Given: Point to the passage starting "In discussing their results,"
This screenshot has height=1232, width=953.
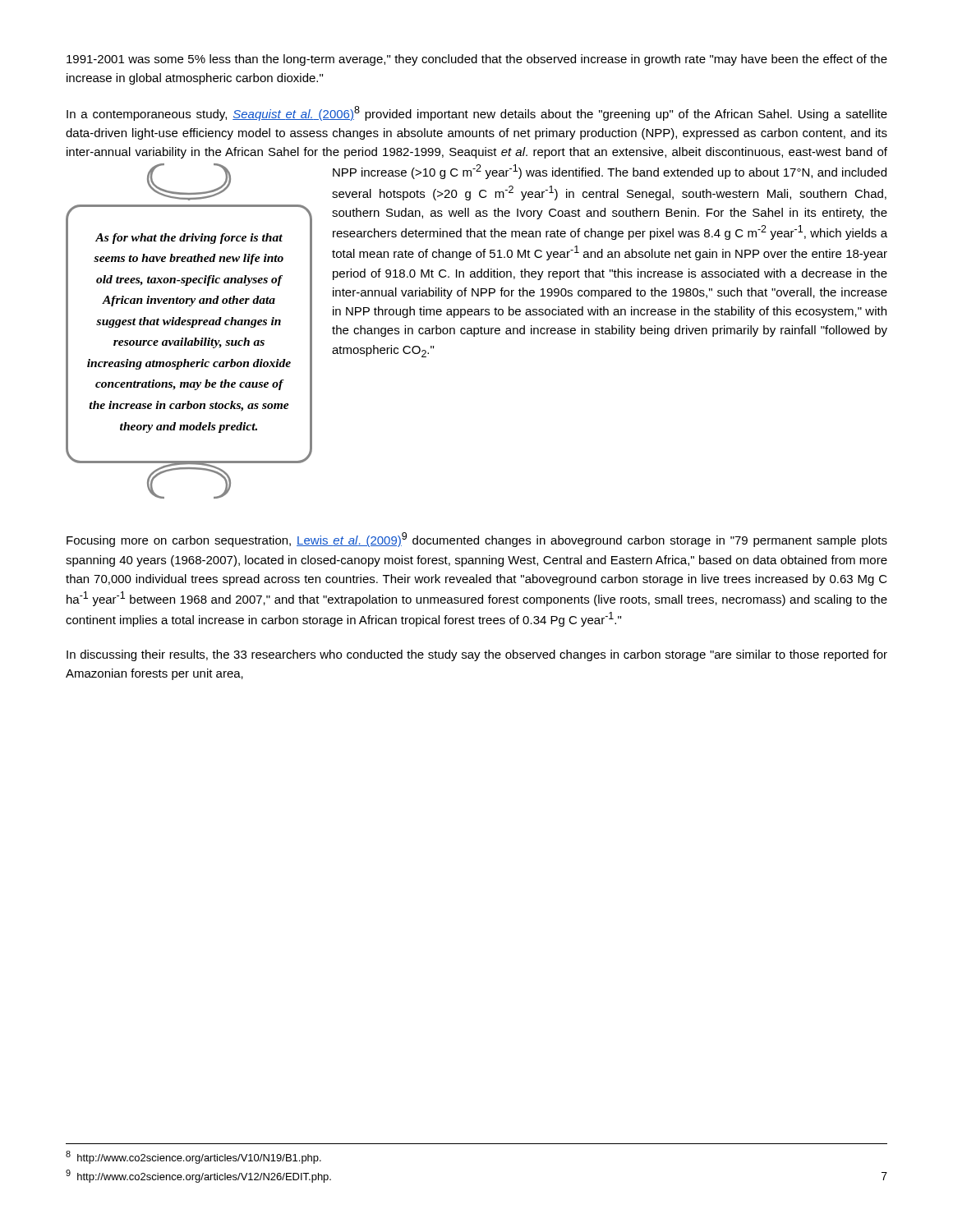Looking at the screenshot, I should click(476, 663).
